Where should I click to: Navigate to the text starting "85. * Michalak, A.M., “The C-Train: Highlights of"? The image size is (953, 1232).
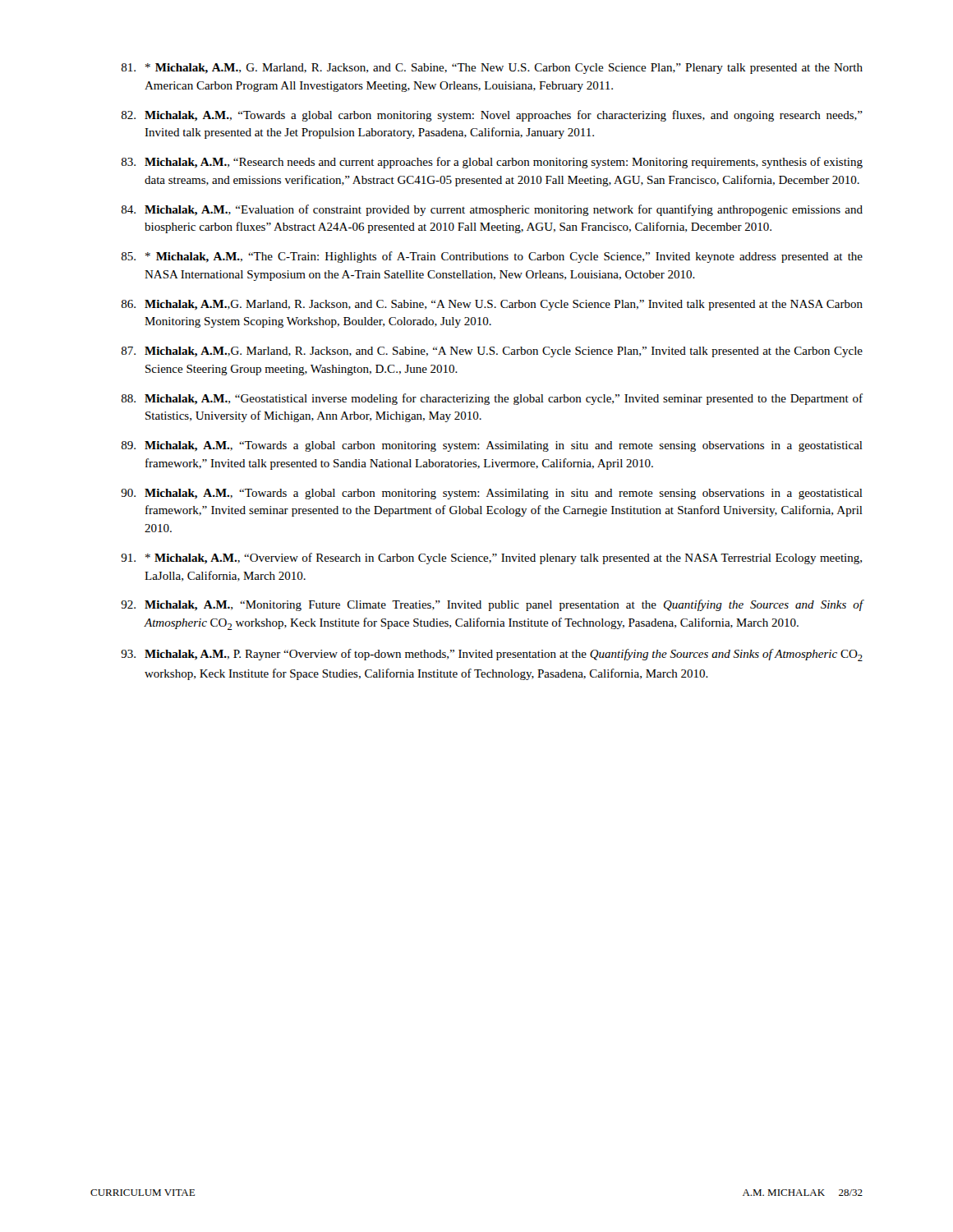(x=476, y=266)
